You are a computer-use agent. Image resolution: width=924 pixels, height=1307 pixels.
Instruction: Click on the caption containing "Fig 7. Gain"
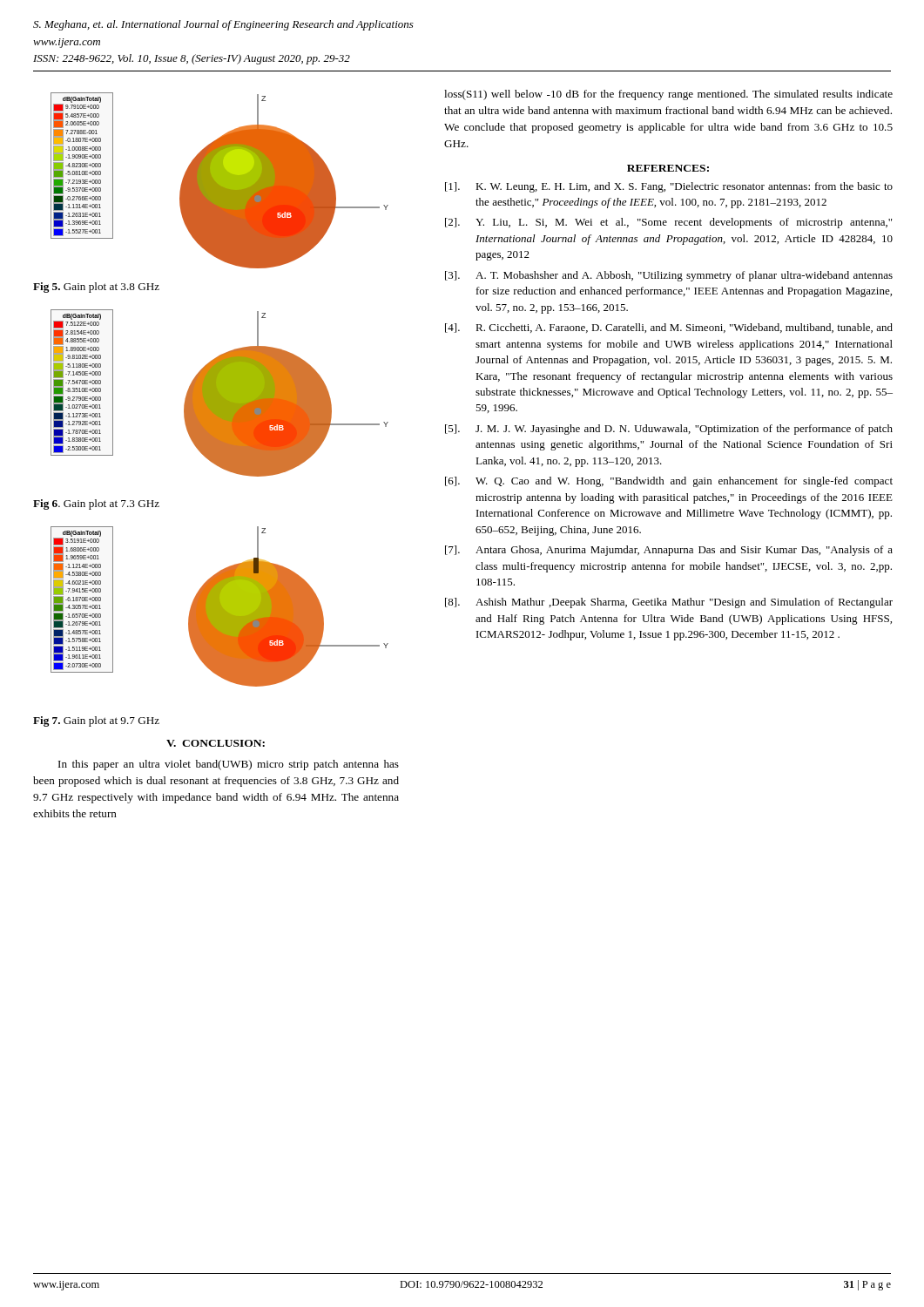[x=96, y=720]
